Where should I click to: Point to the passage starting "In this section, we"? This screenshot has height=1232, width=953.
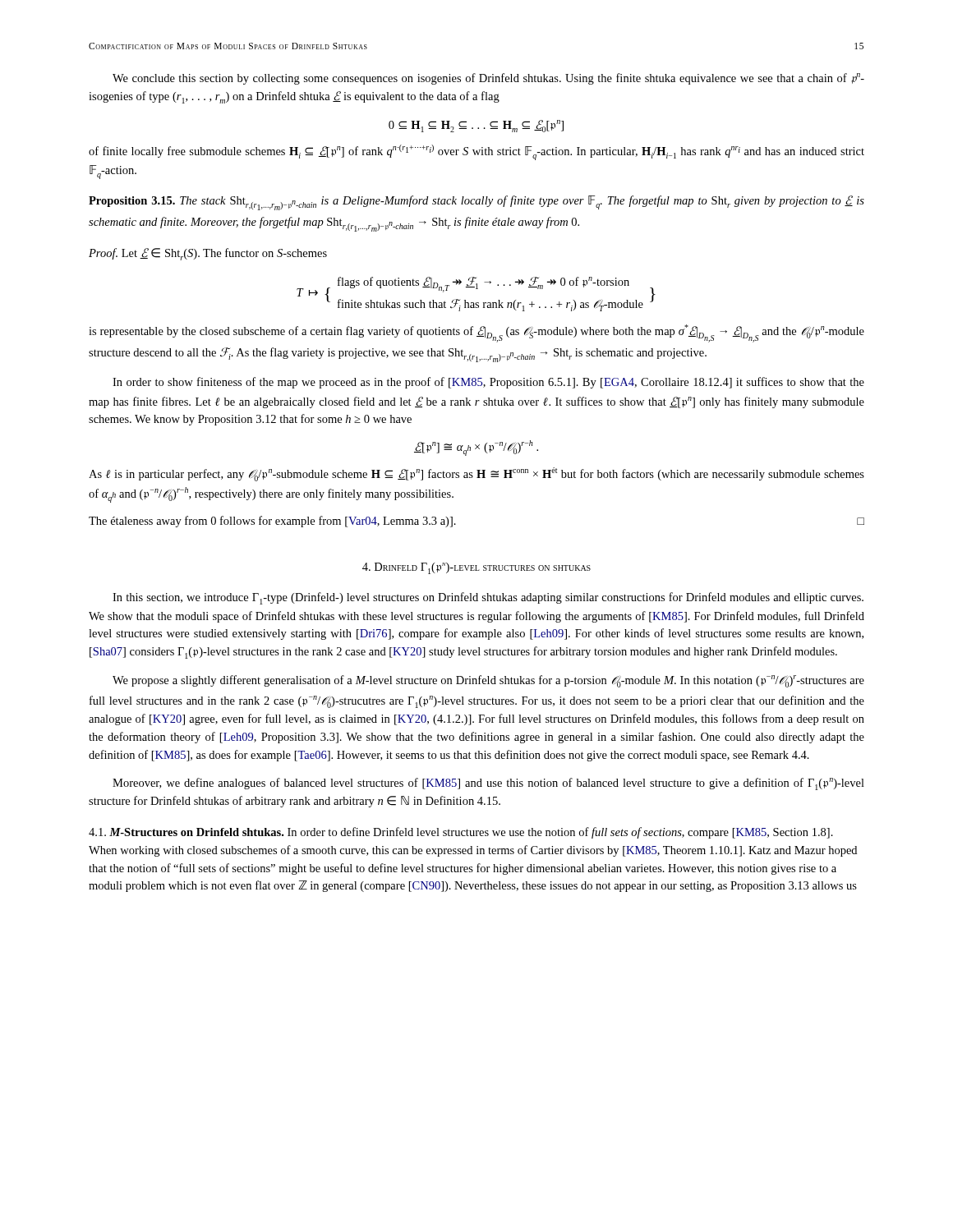point(476,700)
